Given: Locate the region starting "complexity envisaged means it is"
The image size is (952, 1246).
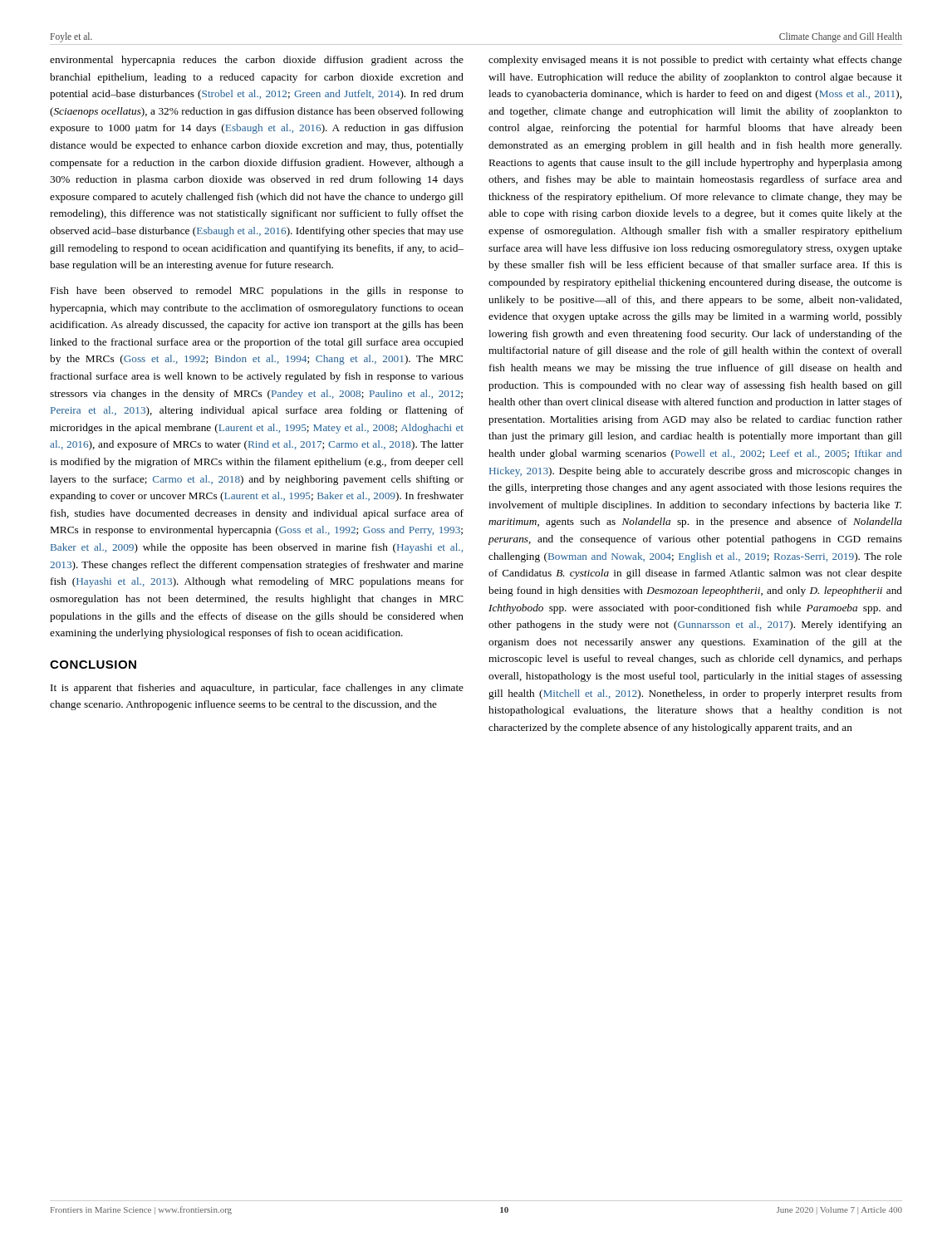Looking at the screenshot, I should pos(695,394).
